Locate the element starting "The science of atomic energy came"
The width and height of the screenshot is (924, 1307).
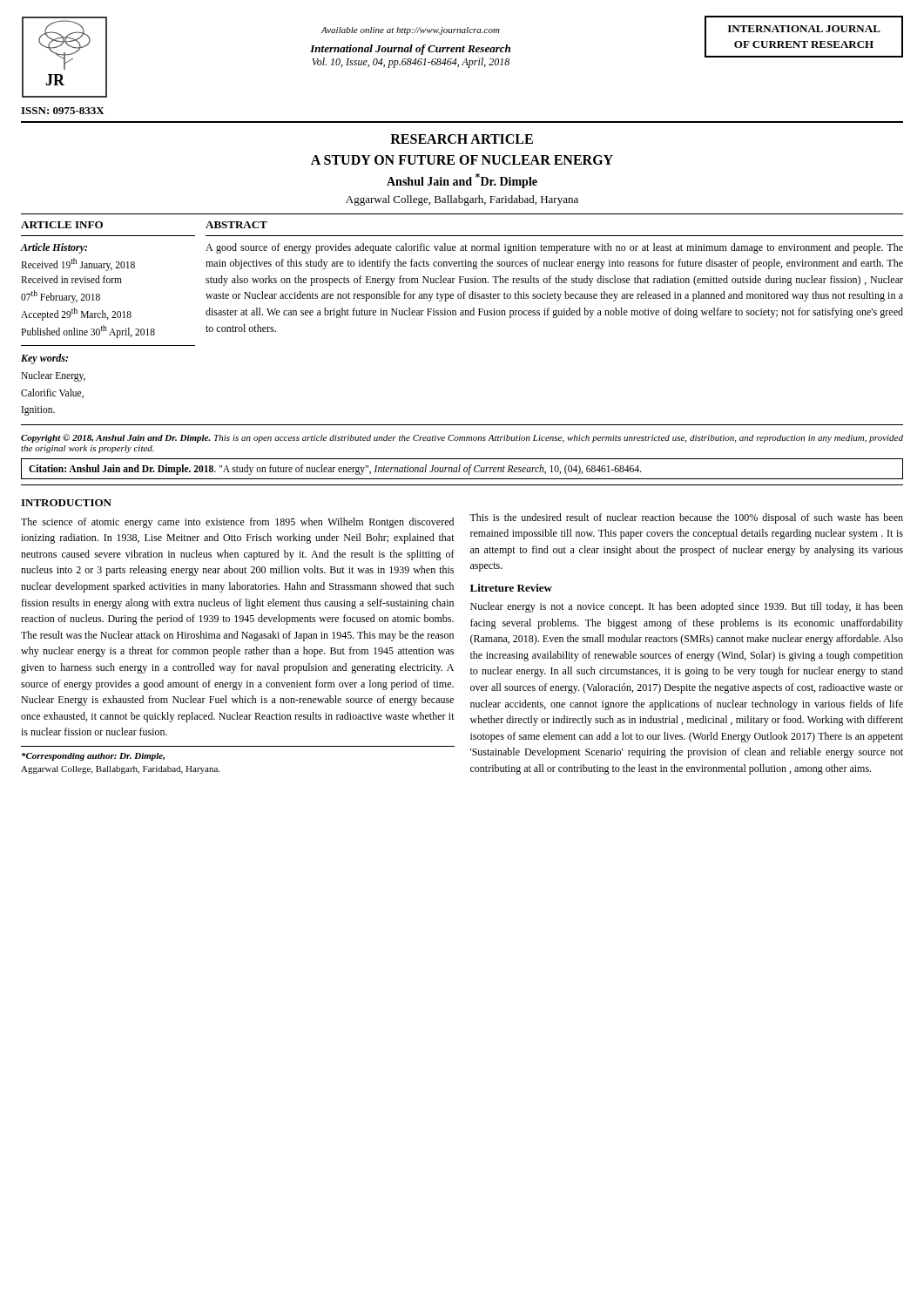(x=238, y=627)
